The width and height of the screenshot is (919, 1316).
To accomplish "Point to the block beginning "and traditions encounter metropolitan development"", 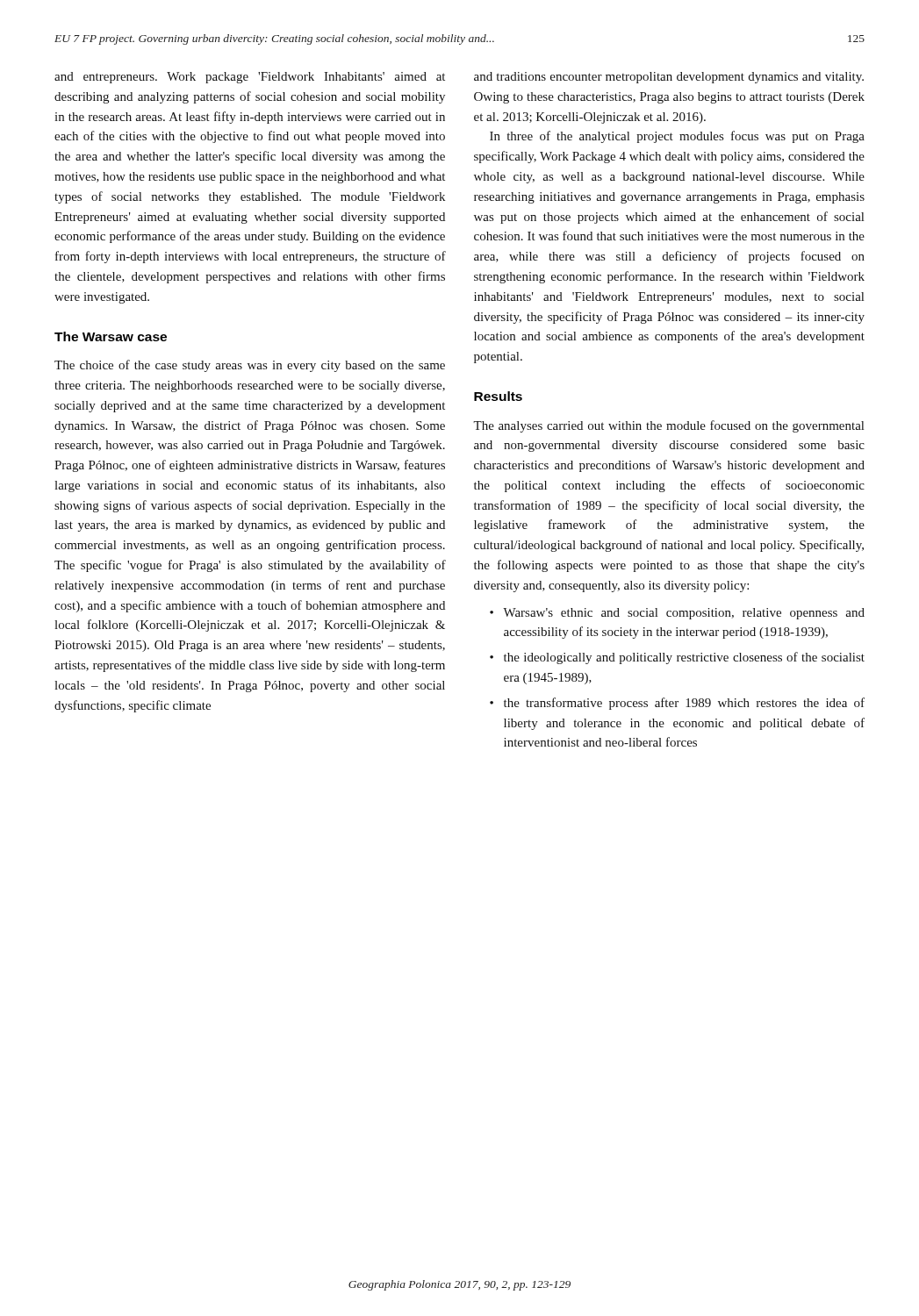I will 669,217.
